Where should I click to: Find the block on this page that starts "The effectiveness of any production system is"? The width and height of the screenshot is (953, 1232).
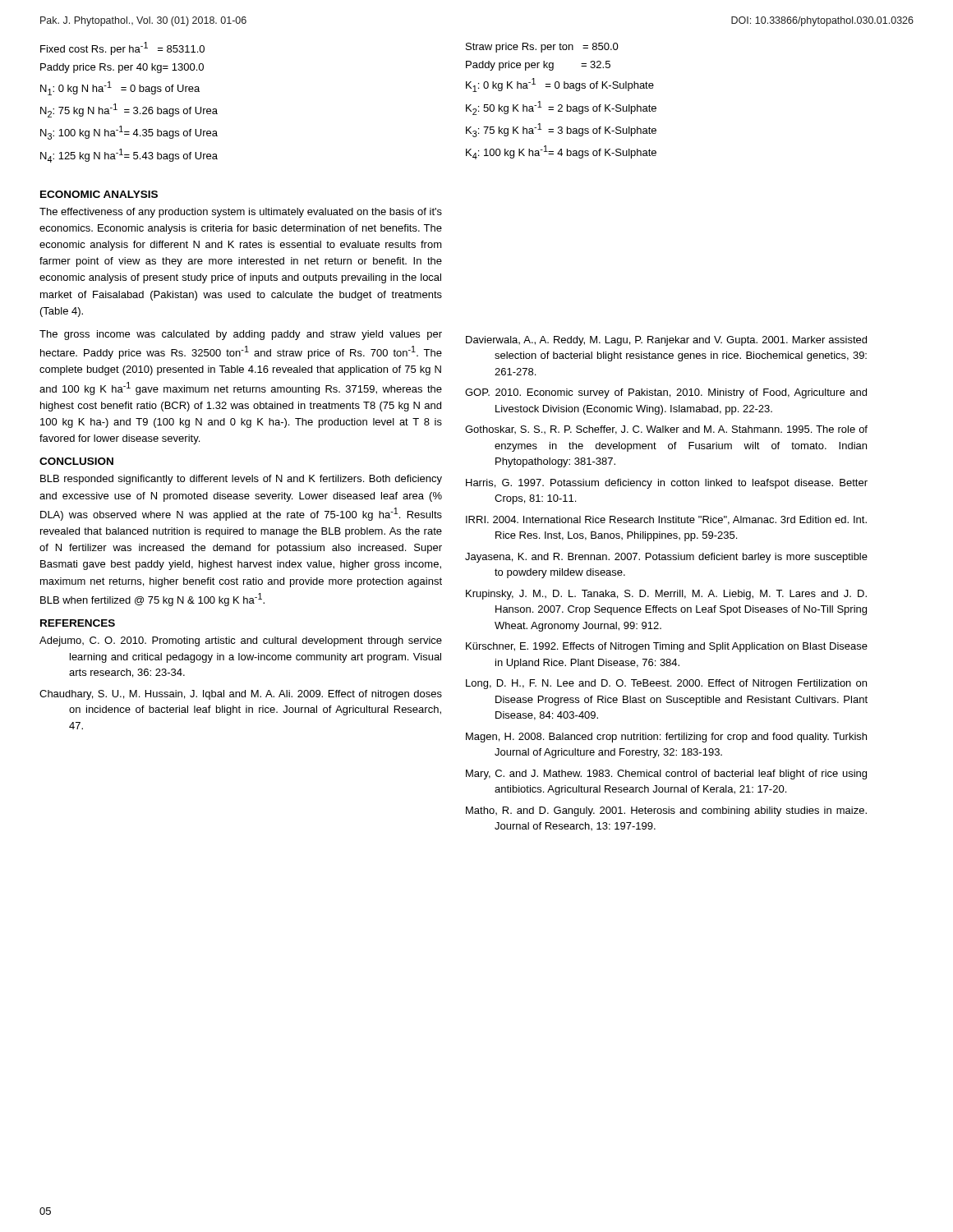coord(241,261)
